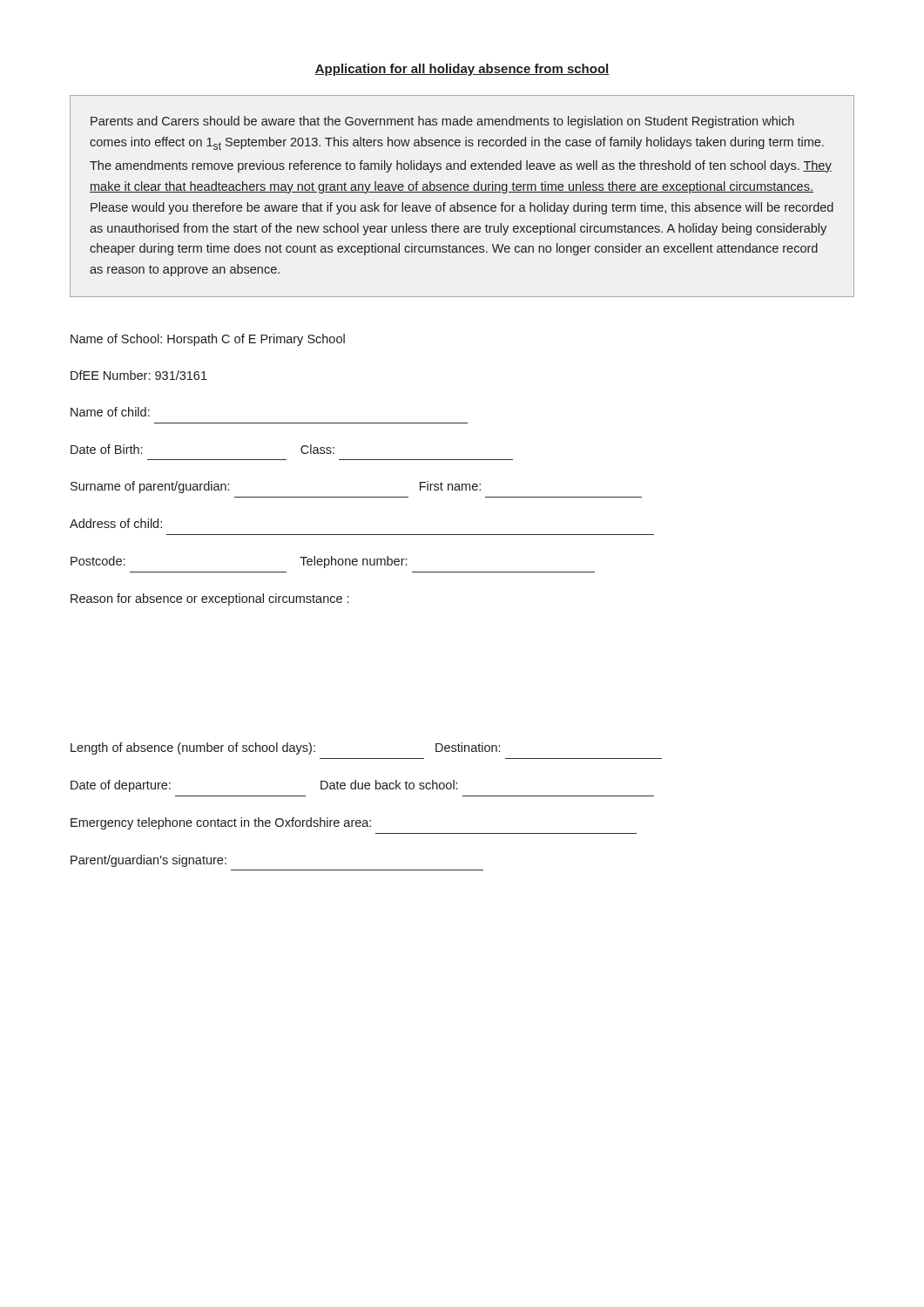The image size is (924, 1307).
Task: Select the element starting "Surname of parent/guardian: First name:"
Action: [356, 488]
